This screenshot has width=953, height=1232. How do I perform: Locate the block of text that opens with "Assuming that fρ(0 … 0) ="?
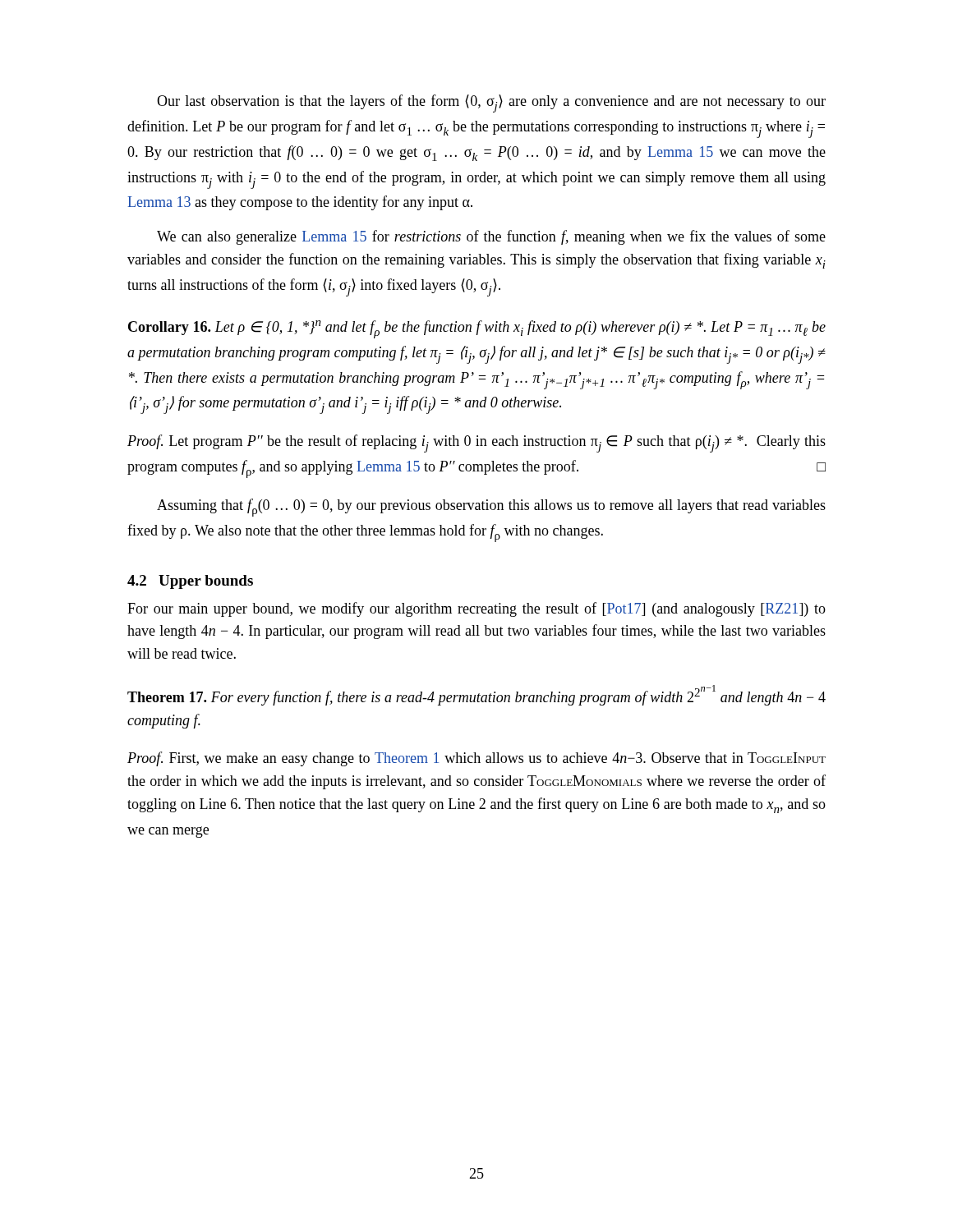(x=476, y=520)
